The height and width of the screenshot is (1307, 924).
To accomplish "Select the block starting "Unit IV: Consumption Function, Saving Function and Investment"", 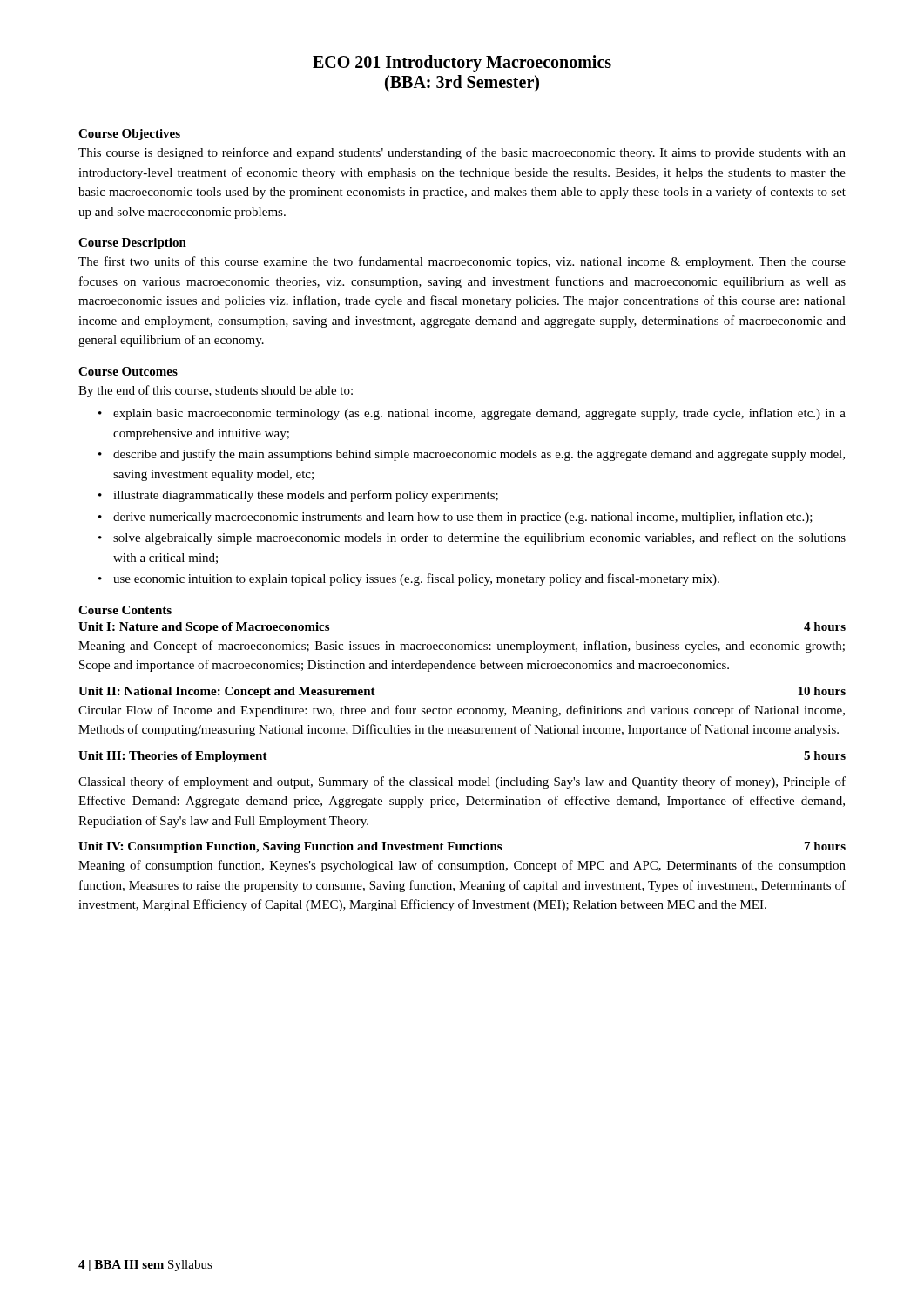I will pos(462,846).
